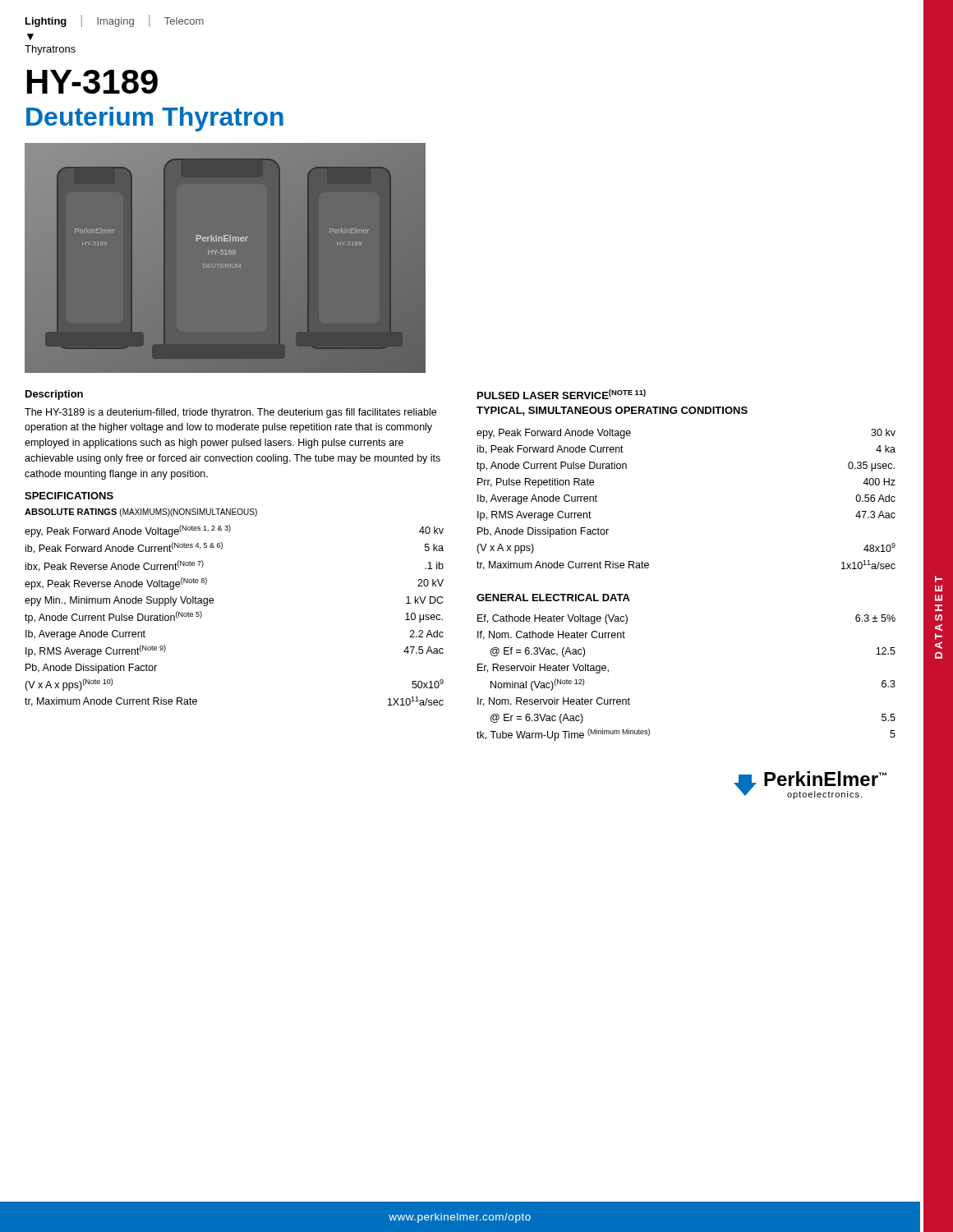Click where it says "PULSED LASER SERVICE(Note 11) TYPICAL, SIMULTANEOUS OPERATING CONDITIONS"
The image size is (953, 1232).
click(x=686, y=403)
